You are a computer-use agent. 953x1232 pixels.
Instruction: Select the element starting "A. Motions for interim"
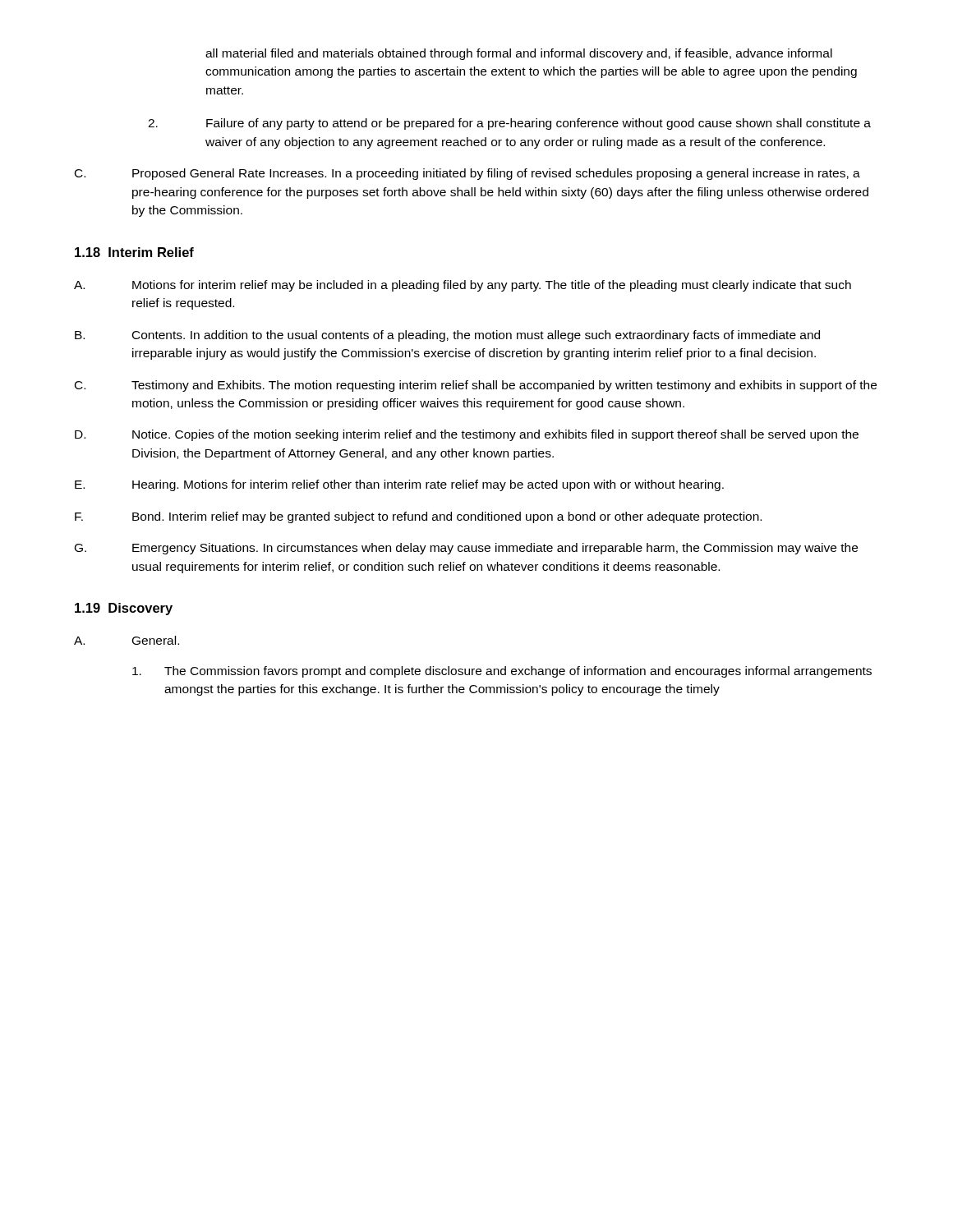(x=476, y=294)
